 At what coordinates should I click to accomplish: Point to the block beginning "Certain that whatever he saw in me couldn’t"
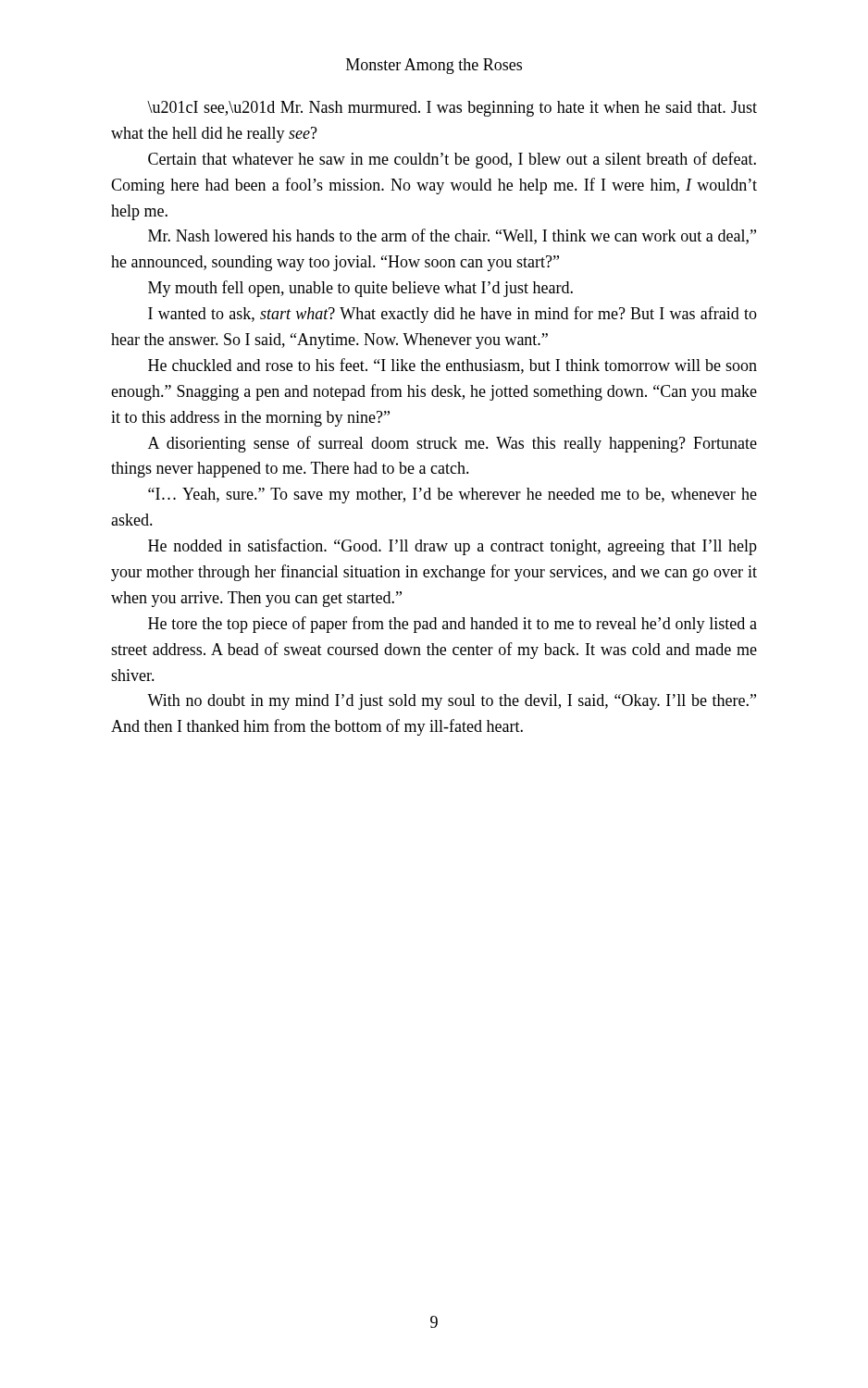tap(434, 186)
